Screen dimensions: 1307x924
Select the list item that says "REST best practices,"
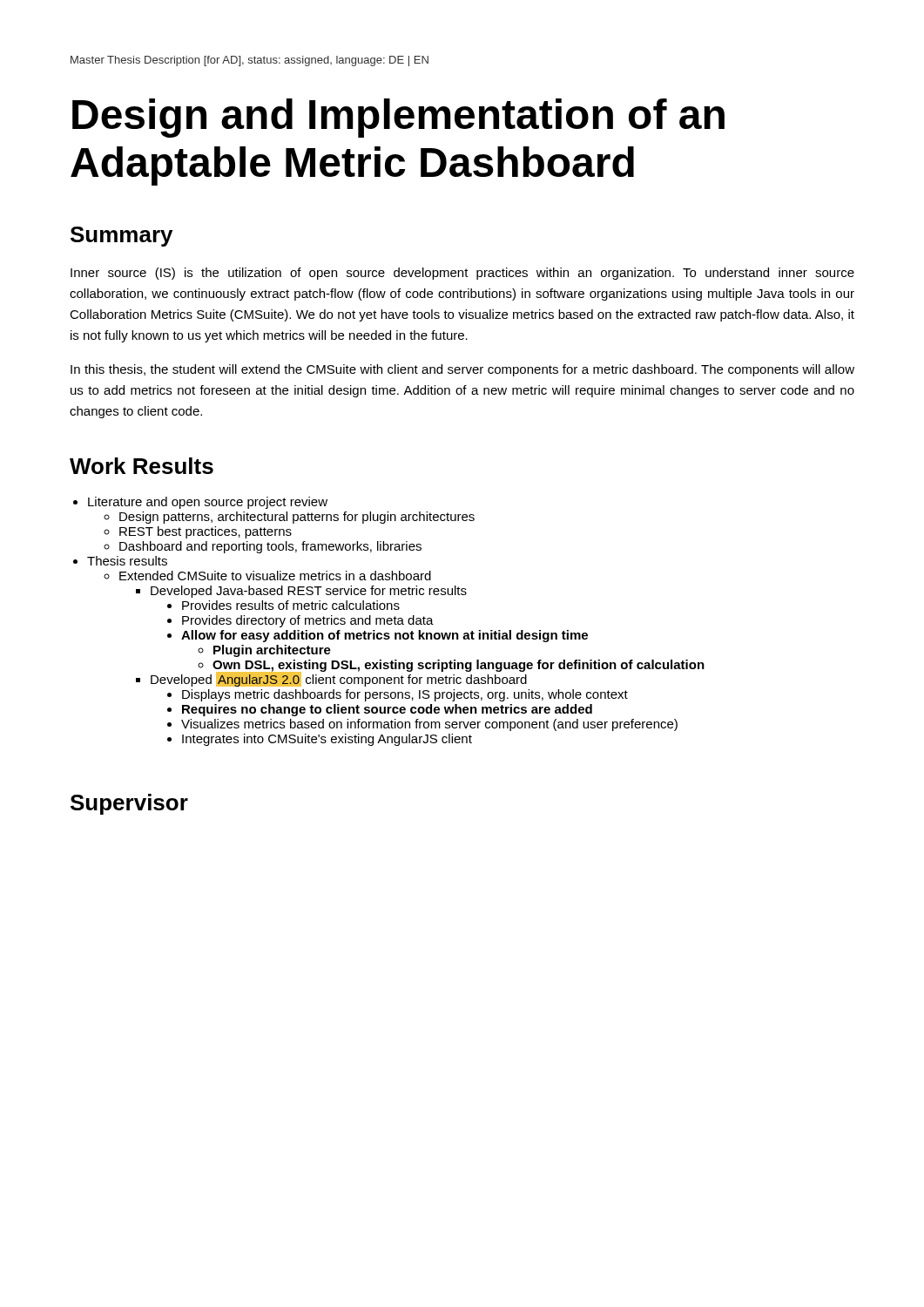(206, 532)
